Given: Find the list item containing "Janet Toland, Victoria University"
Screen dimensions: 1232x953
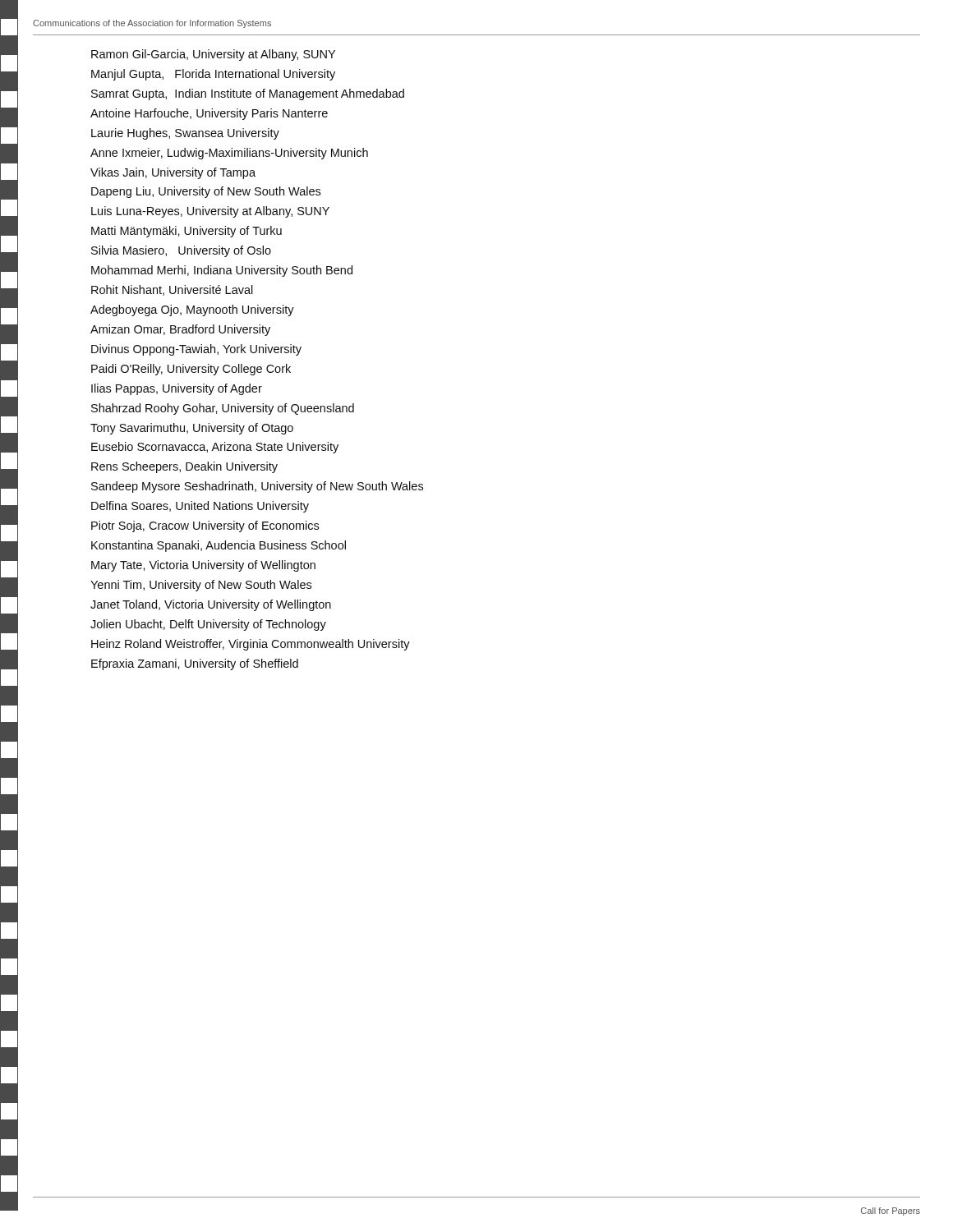Looking at the screenshot, I should click(211, 604).
